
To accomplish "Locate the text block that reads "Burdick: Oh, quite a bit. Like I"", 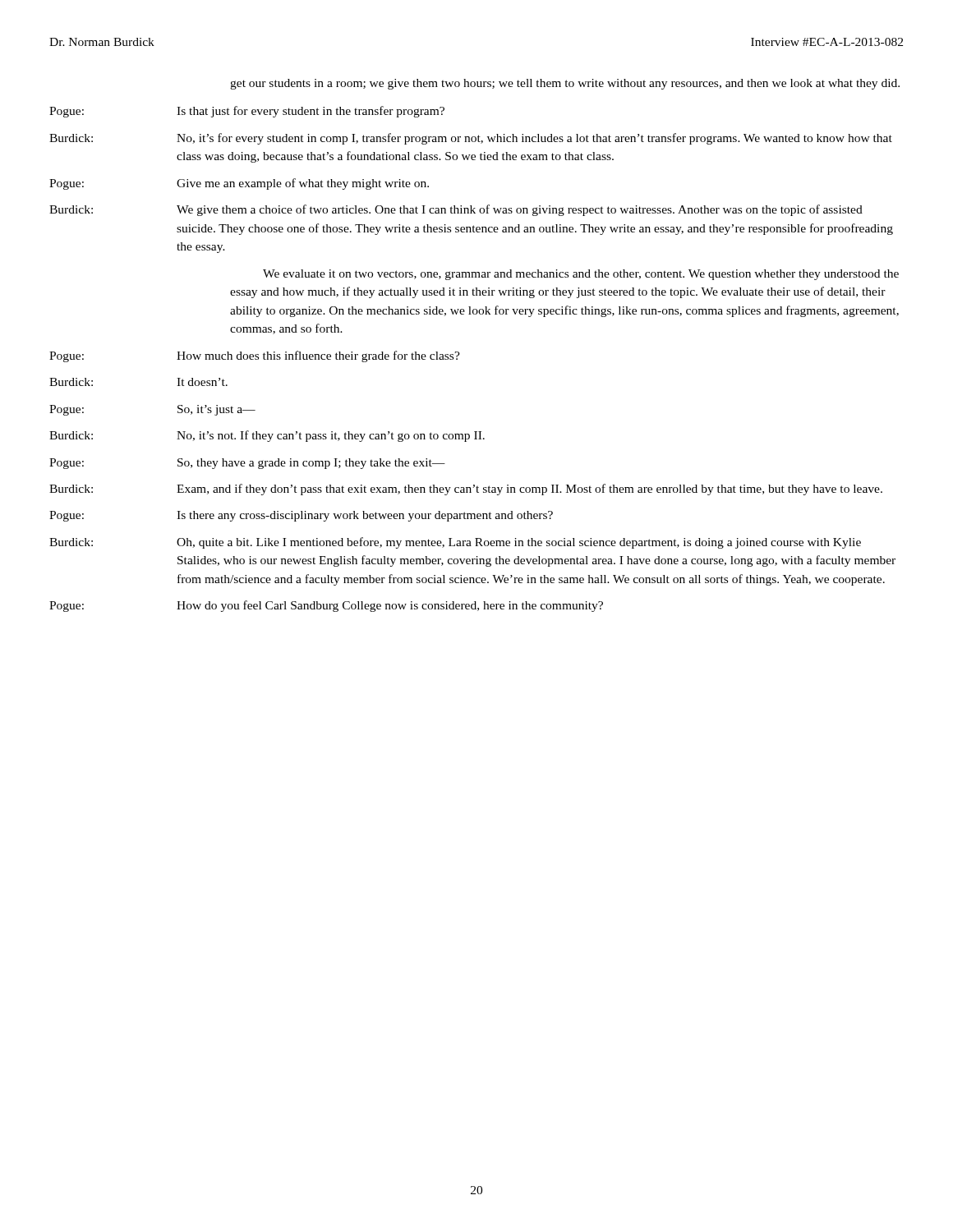I will 476,561.
